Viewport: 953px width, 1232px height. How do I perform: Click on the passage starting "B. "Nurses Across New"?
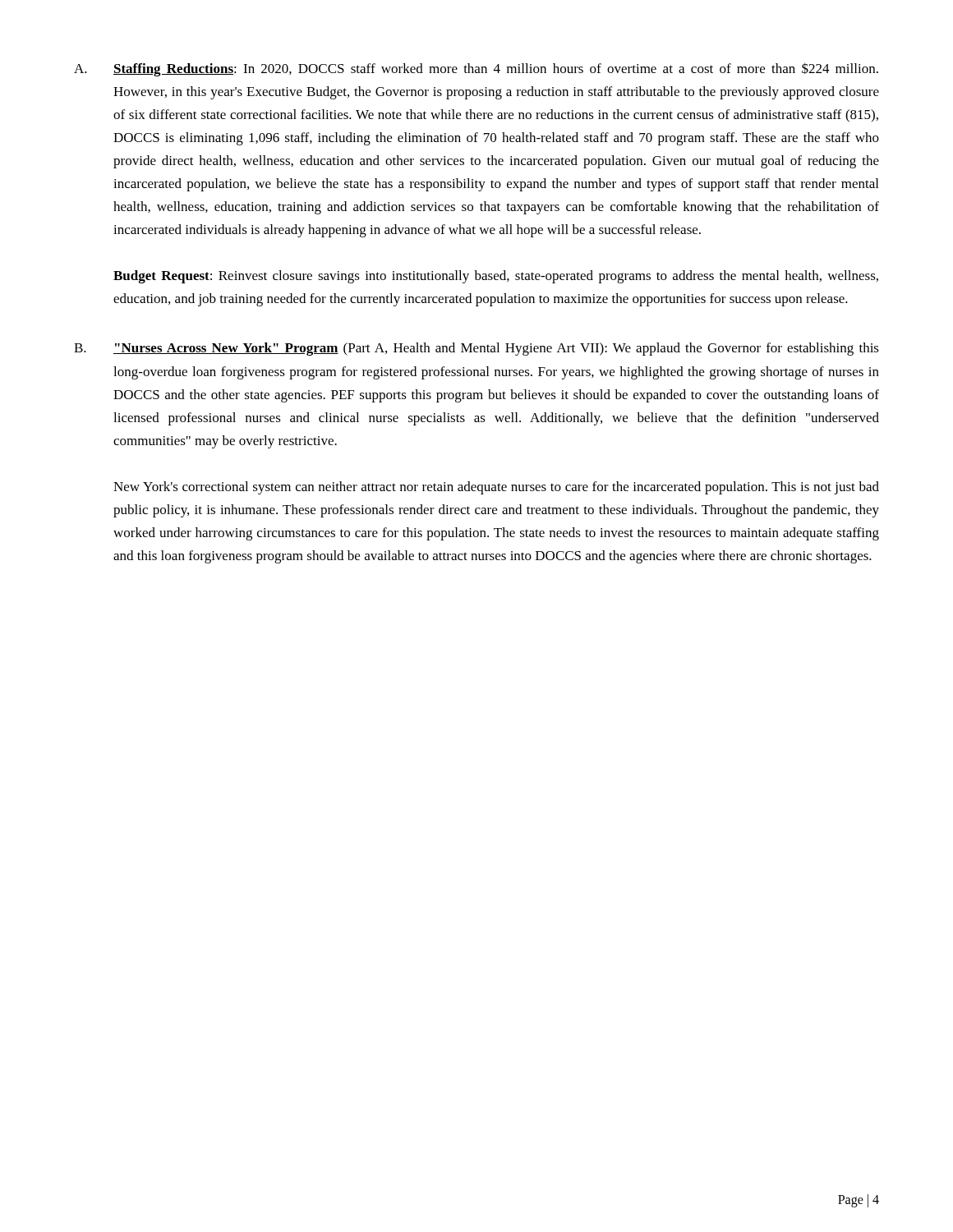coord(476,395)
